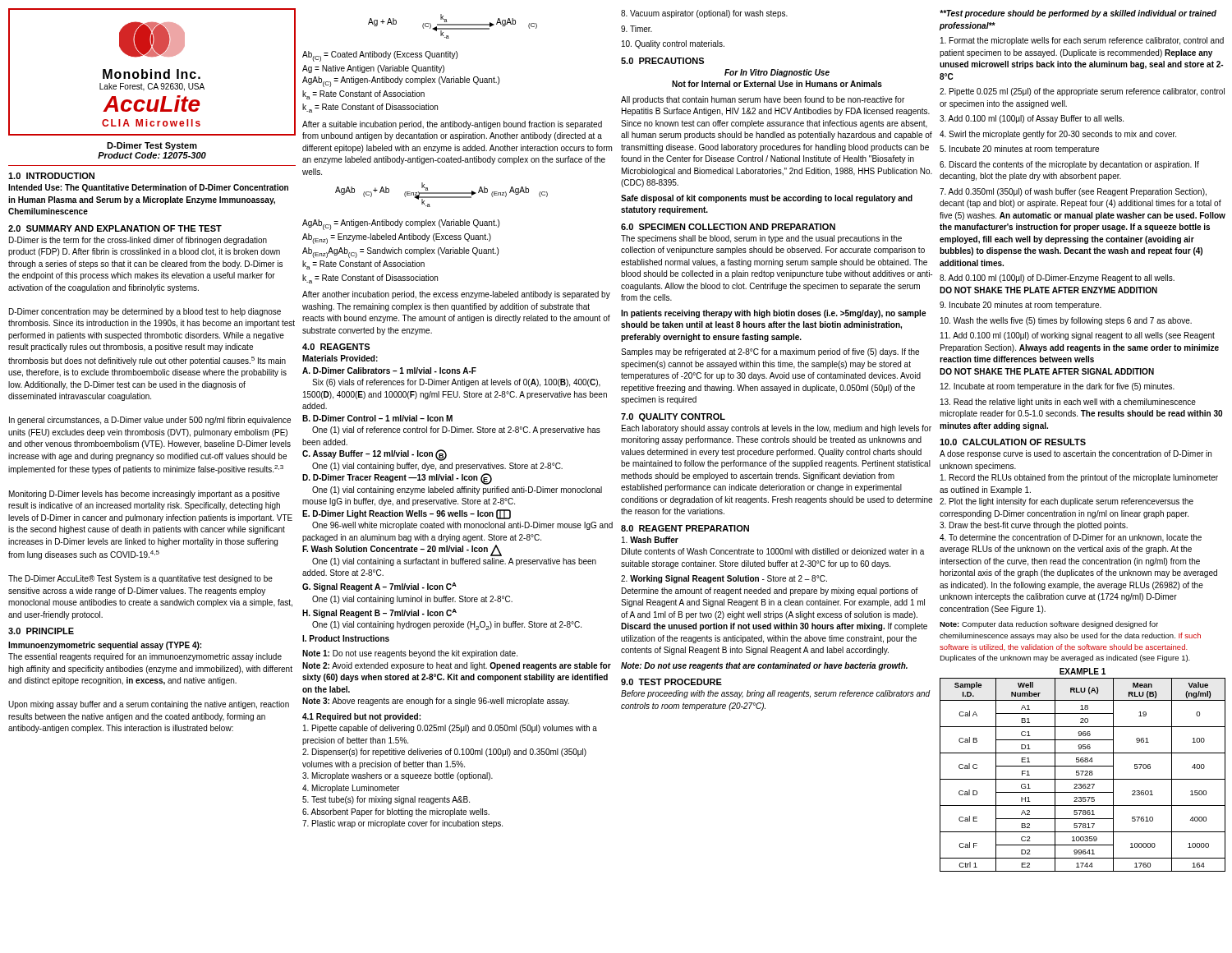Click on the text block that reads "The specimens shall be blood, serum in"
The image size is (1232, 953).
tap(777, 268)
